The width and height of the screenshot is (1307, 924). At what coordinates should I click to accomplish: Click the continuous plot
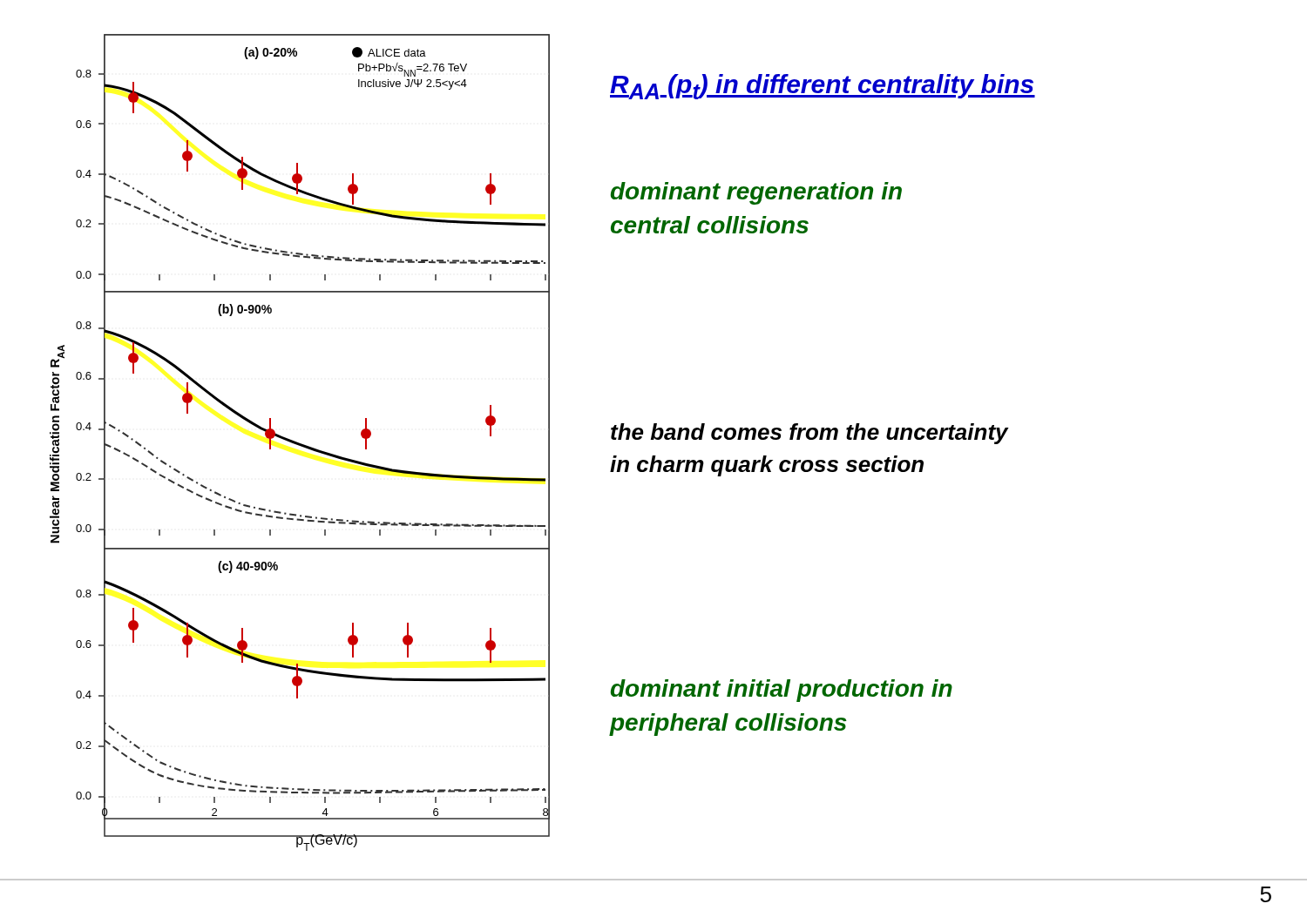(x=305, y=444)
